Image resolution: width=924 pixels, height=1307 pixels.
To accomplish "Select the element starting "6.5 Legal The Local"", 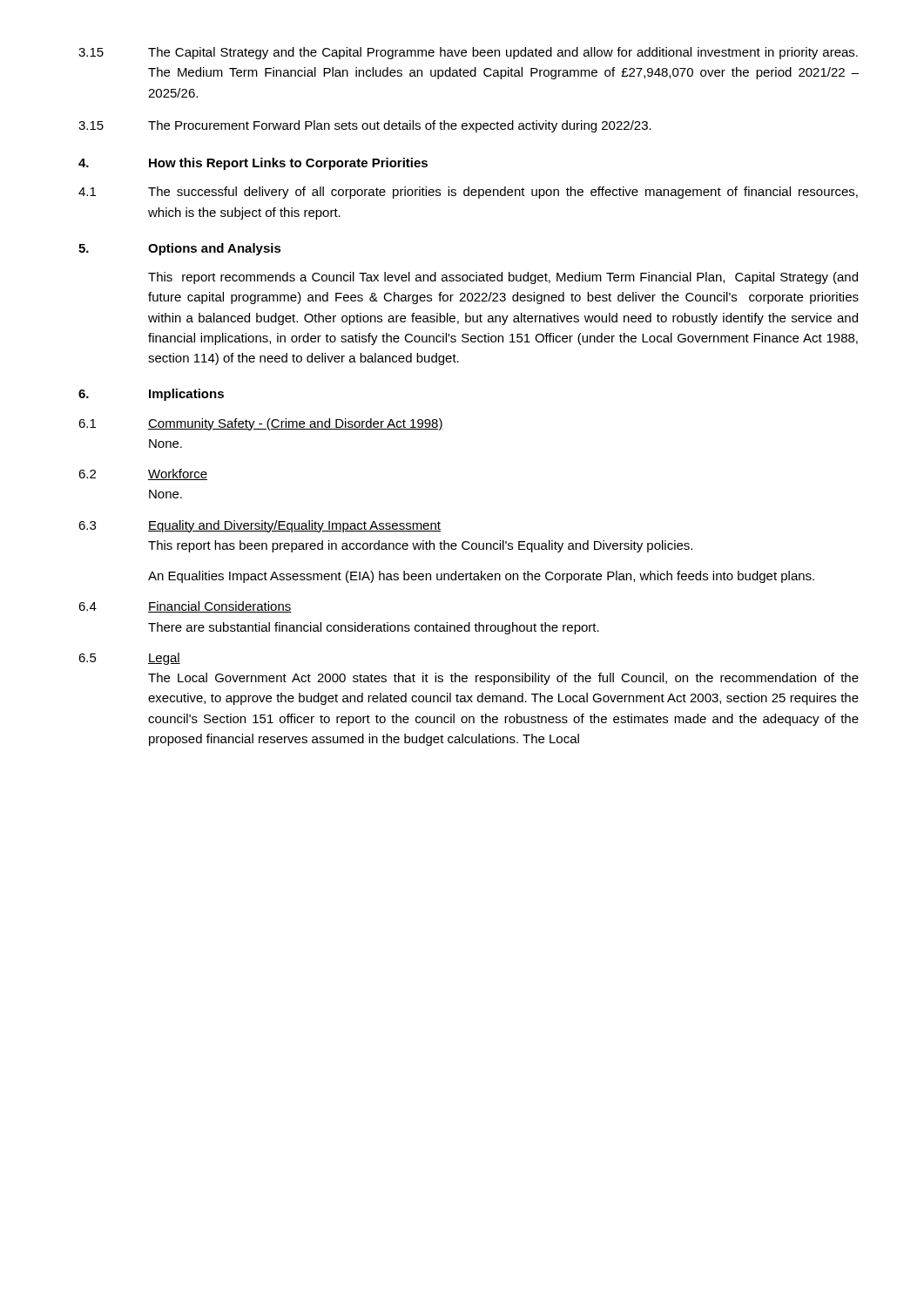I will 469,698.
